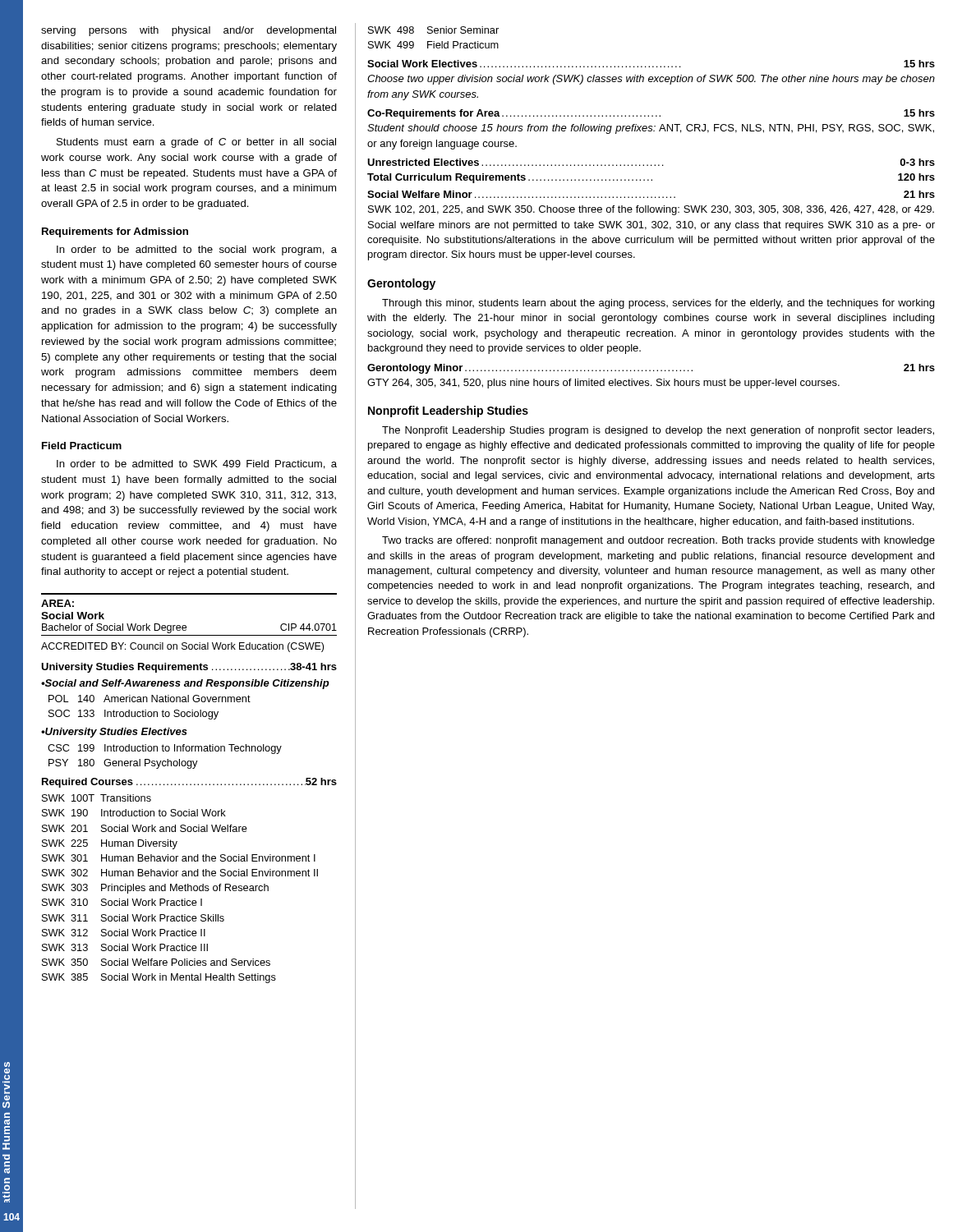Find the passage starting "SWK301Human Behavior and the Social Environment"

coord(189,858)
